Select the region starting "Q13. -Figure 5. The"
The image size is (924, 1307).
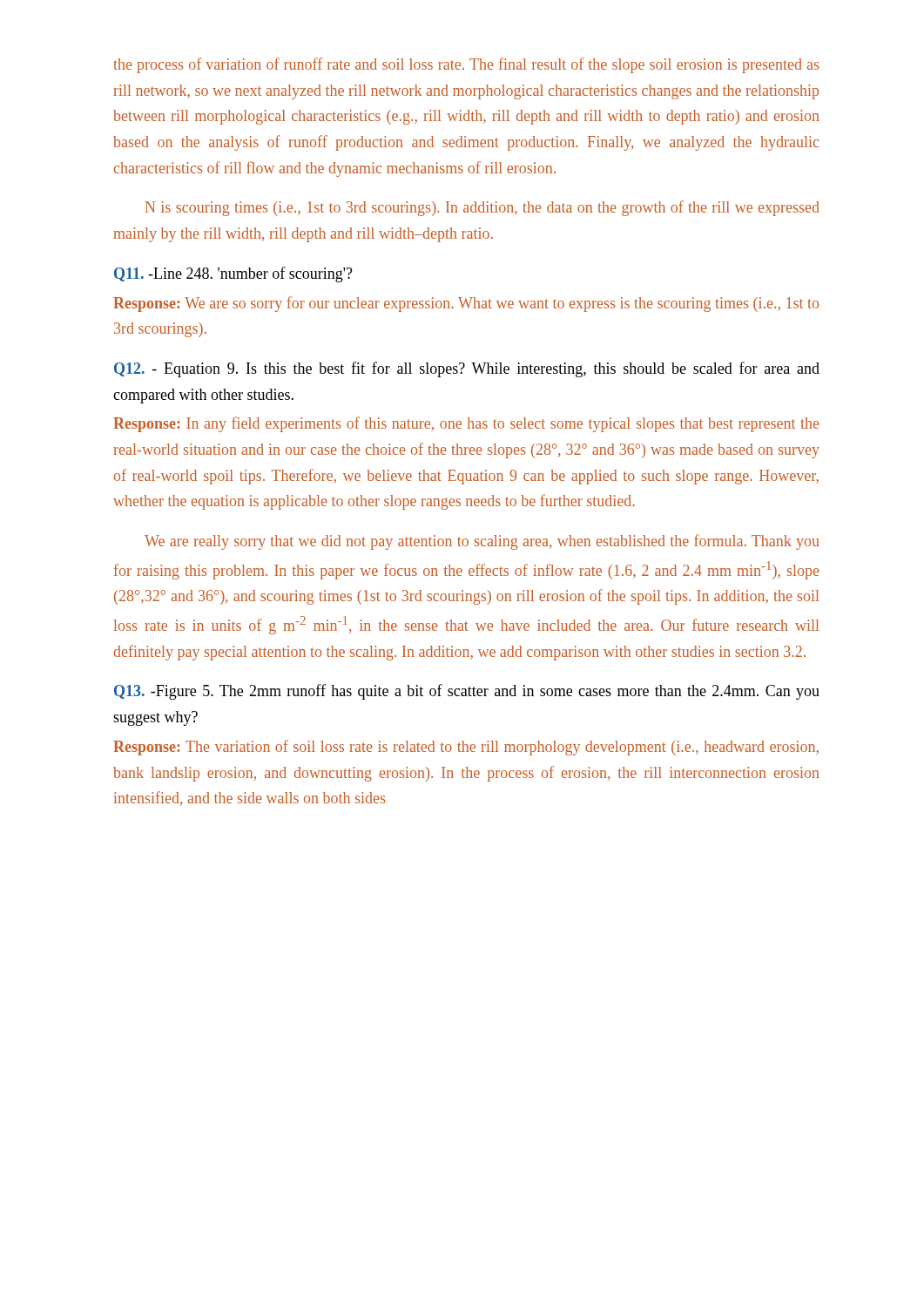tap(466, 704)
